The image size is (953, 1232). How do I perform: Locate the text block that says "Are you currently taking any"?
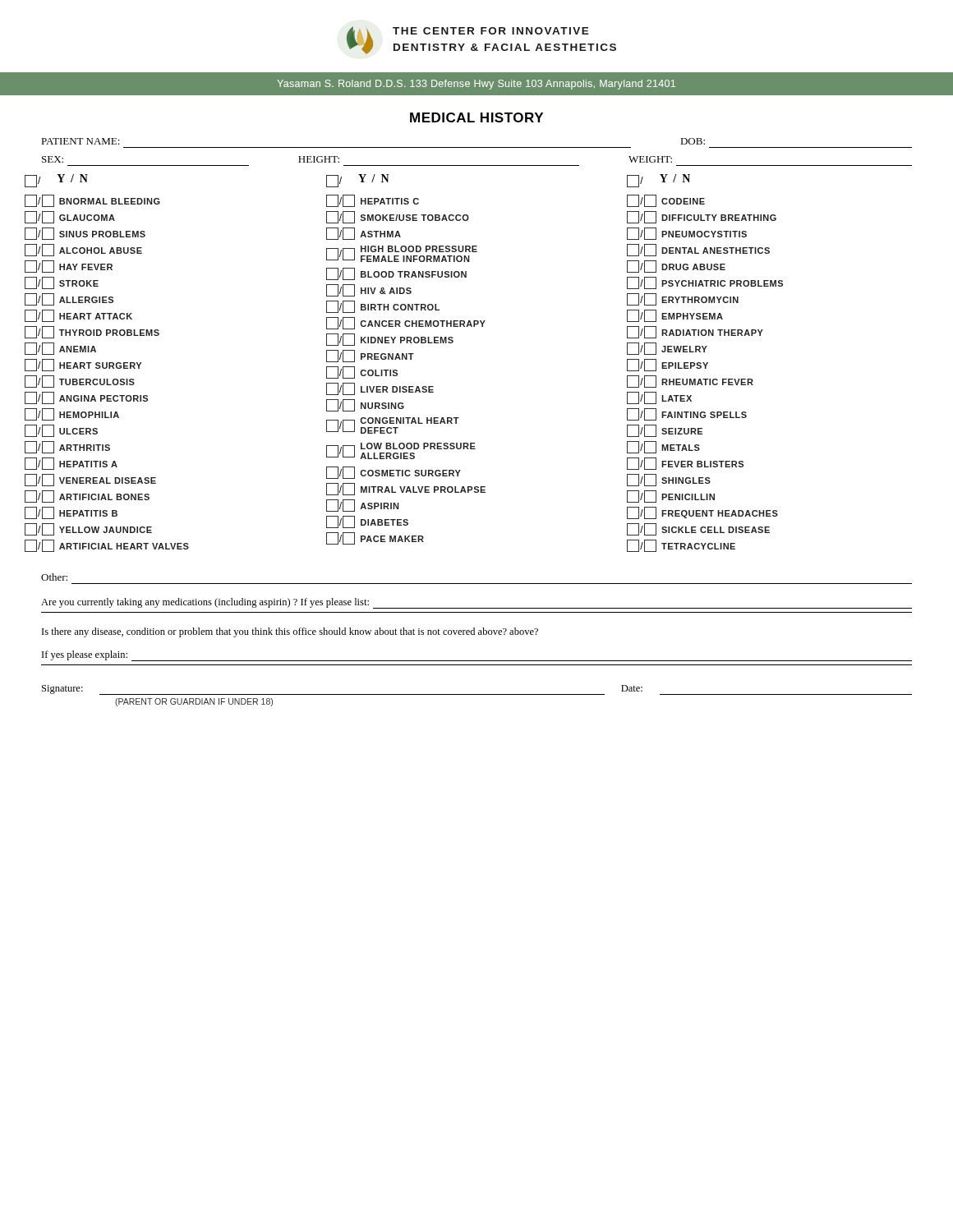tap(476, 602)
